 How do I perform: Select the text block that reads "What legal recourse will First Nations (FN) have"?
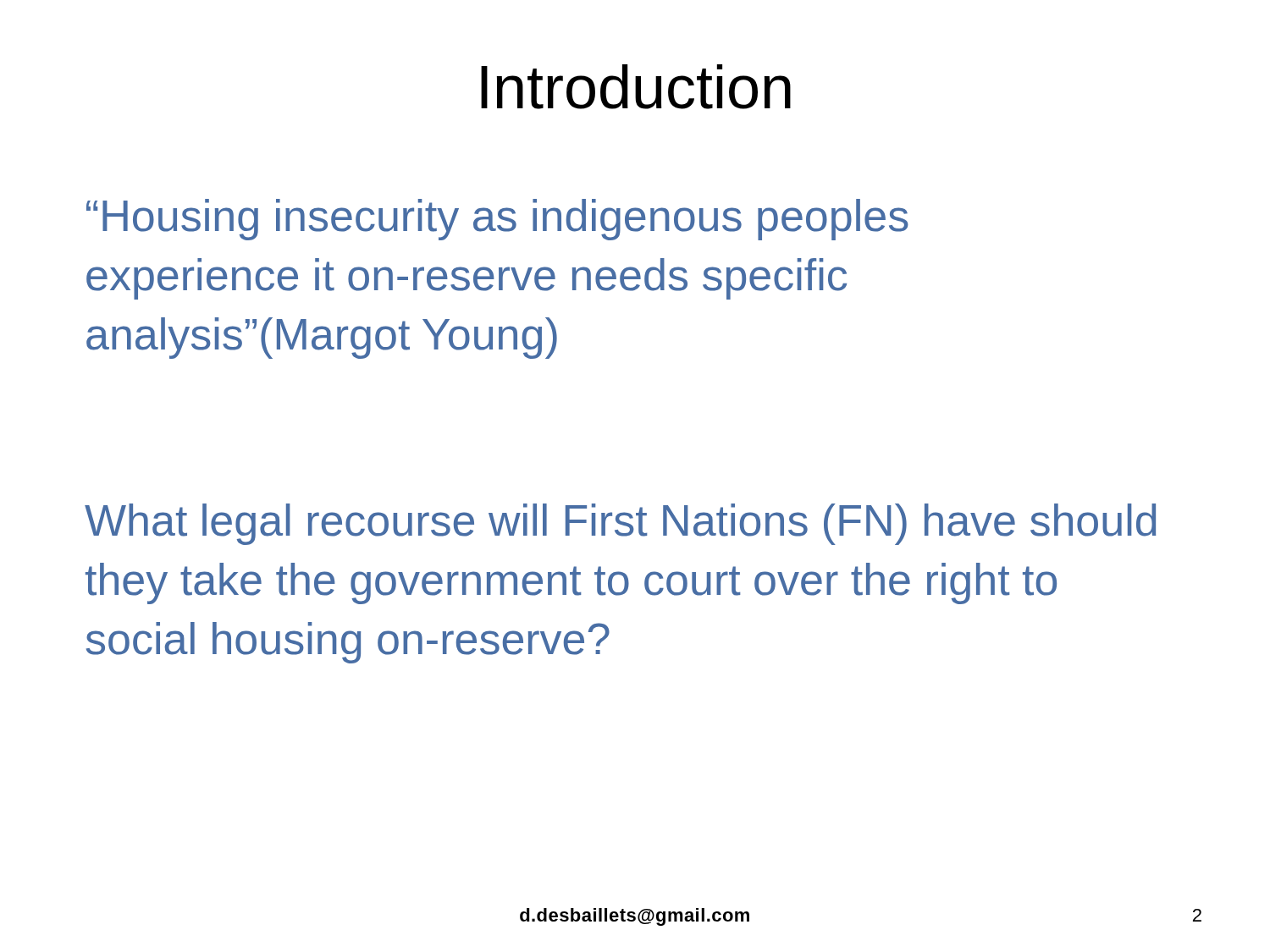click(x=622, y=580)
